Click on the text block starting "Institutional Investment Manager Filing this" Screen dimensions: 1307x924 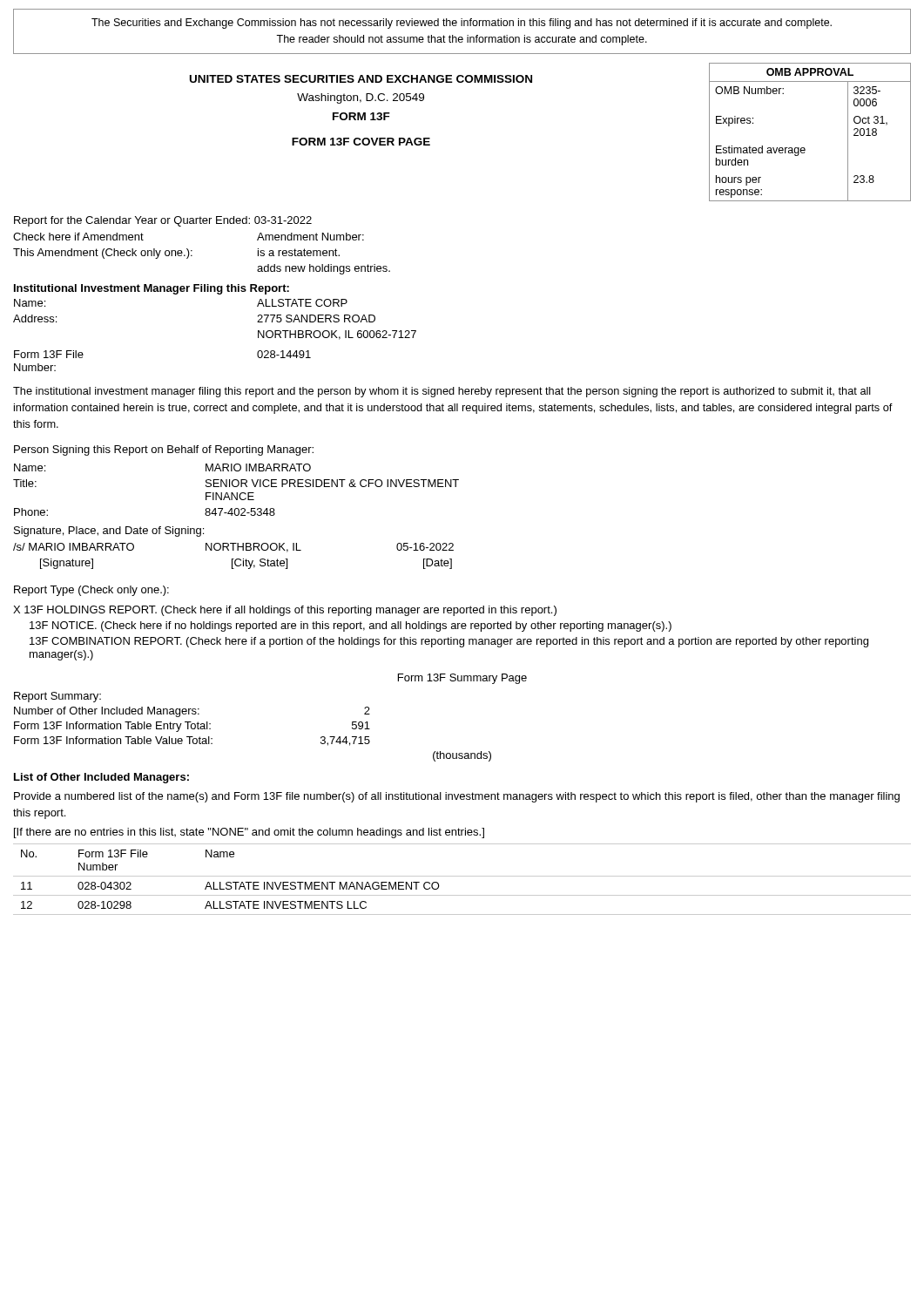(x=151, y=288)
